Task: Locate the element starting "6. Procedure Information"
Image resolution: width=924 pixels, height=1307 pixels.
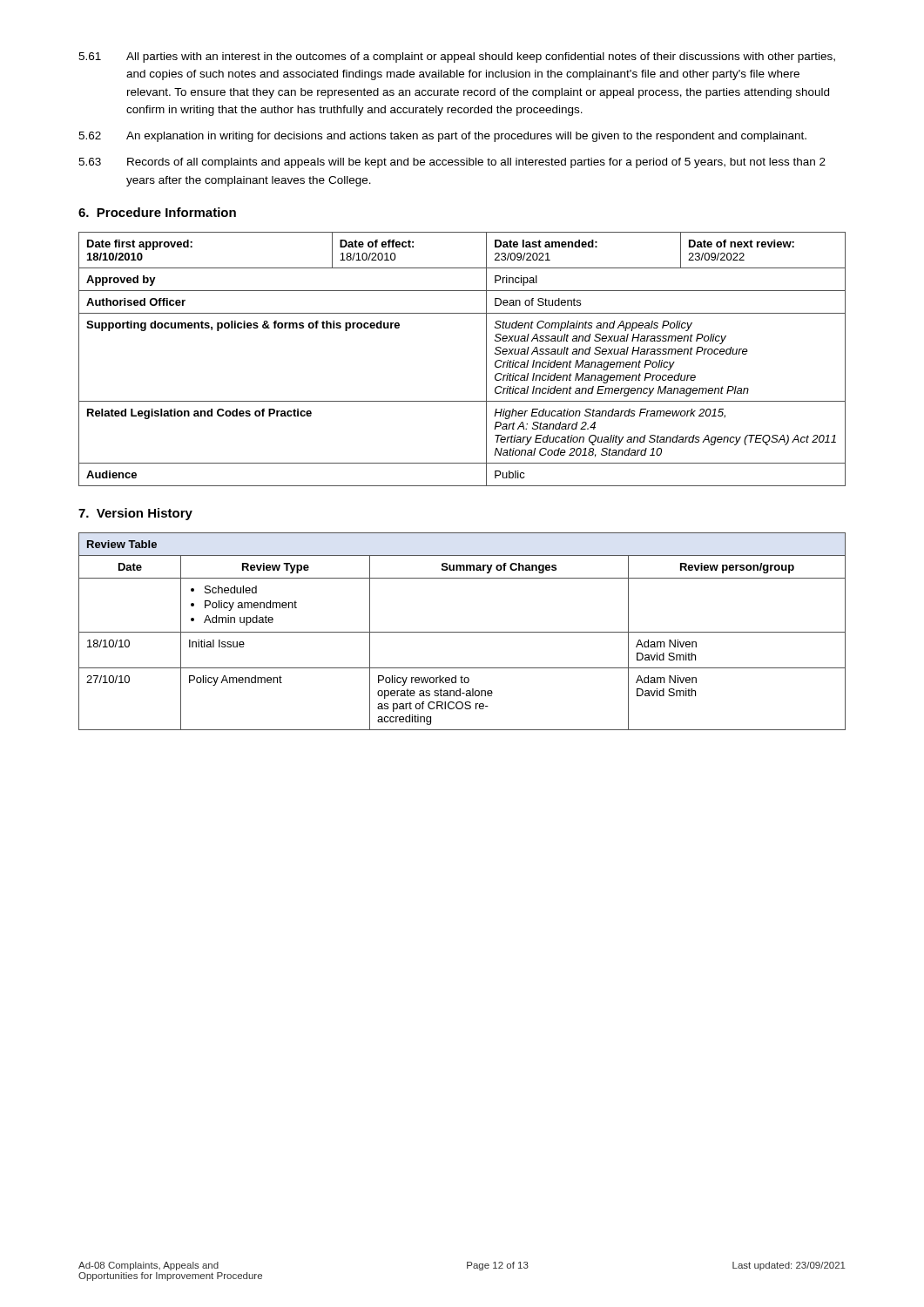Action: point(157,212)
